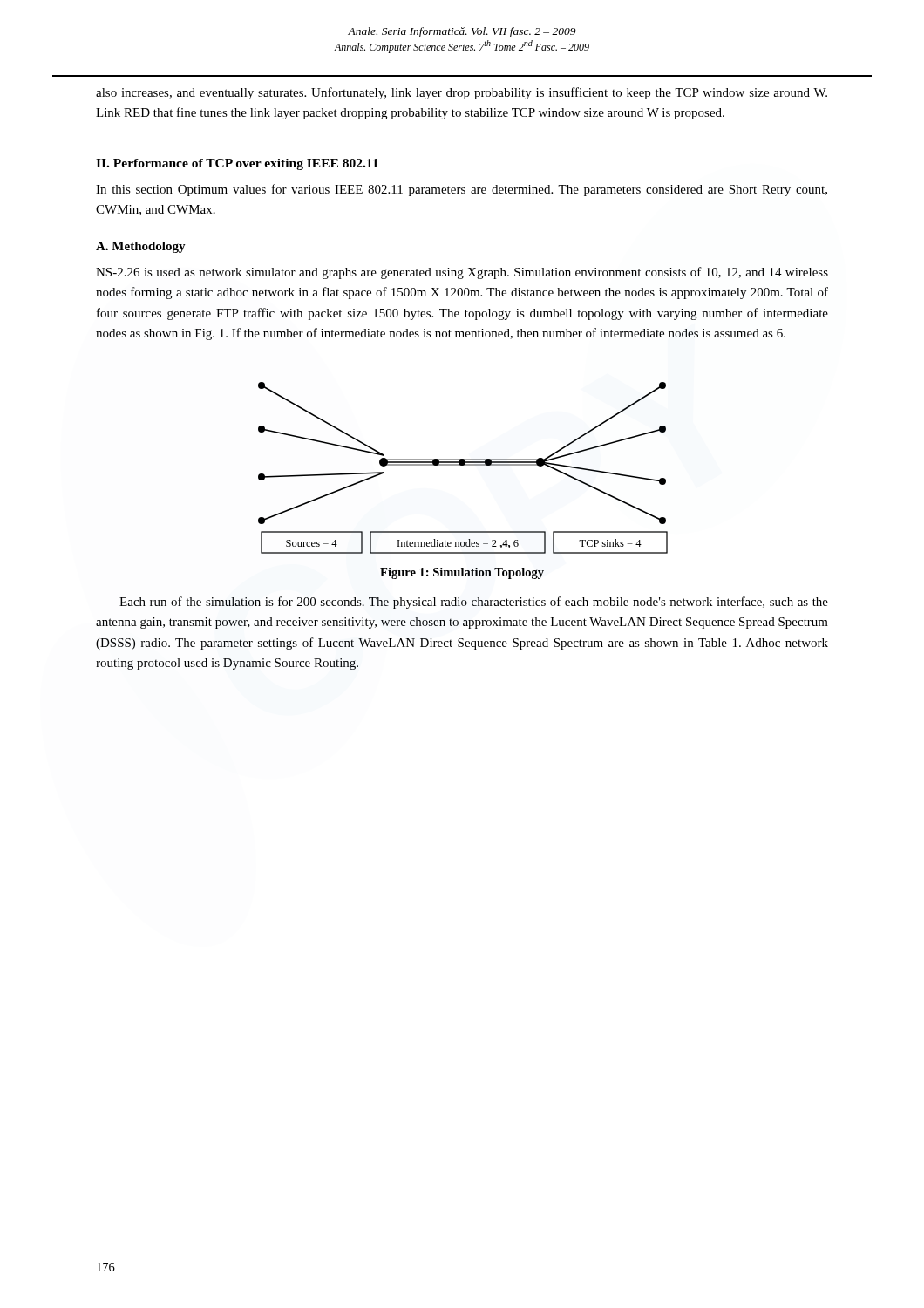
Task: Point to the block beginning "Each run of the simulation"
Action: click(x=462, y=632)
